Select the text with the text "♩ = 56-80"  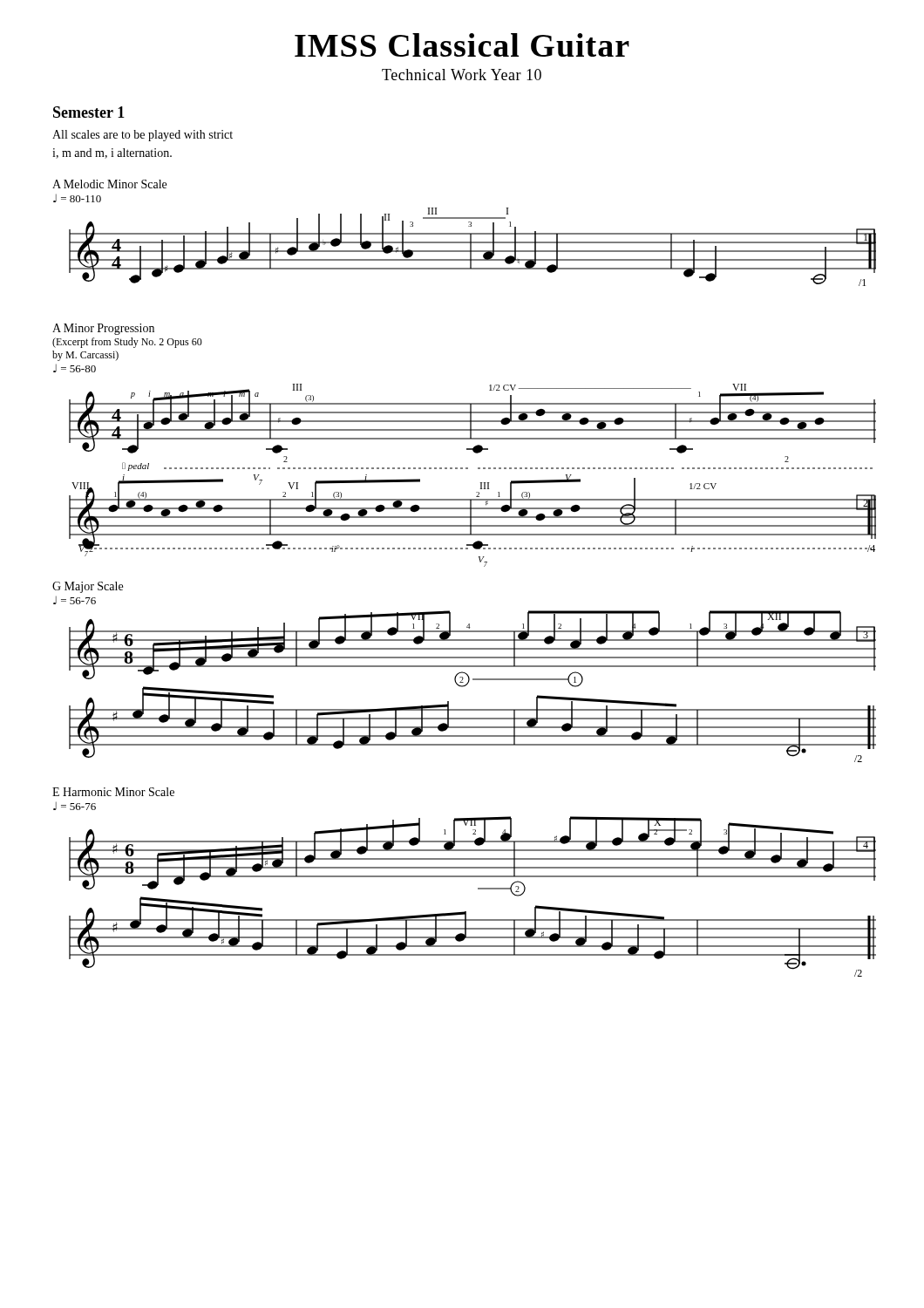click(x=74, y=368)
